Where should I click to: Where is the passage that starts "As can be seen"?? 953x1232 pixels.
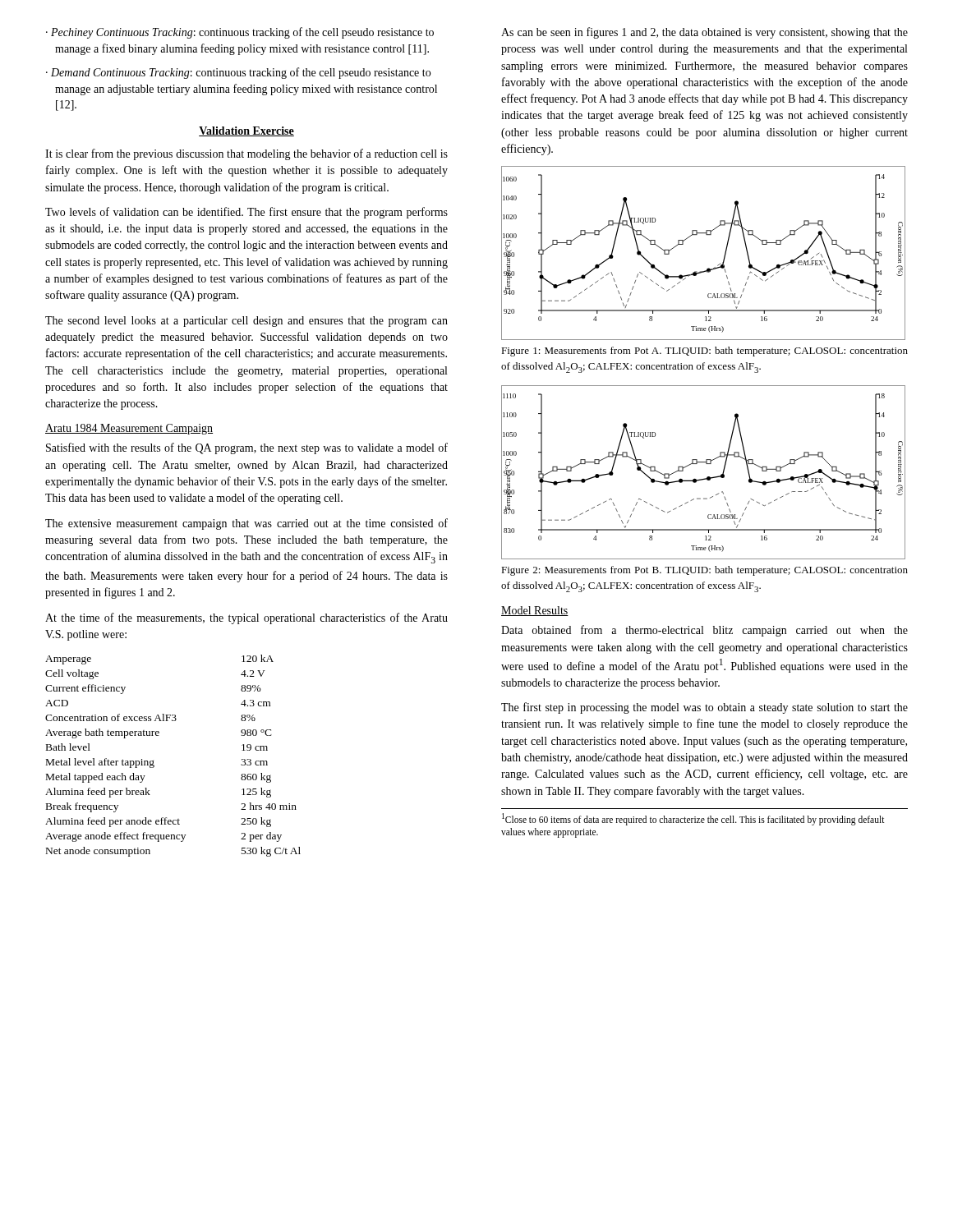point(705,91)
